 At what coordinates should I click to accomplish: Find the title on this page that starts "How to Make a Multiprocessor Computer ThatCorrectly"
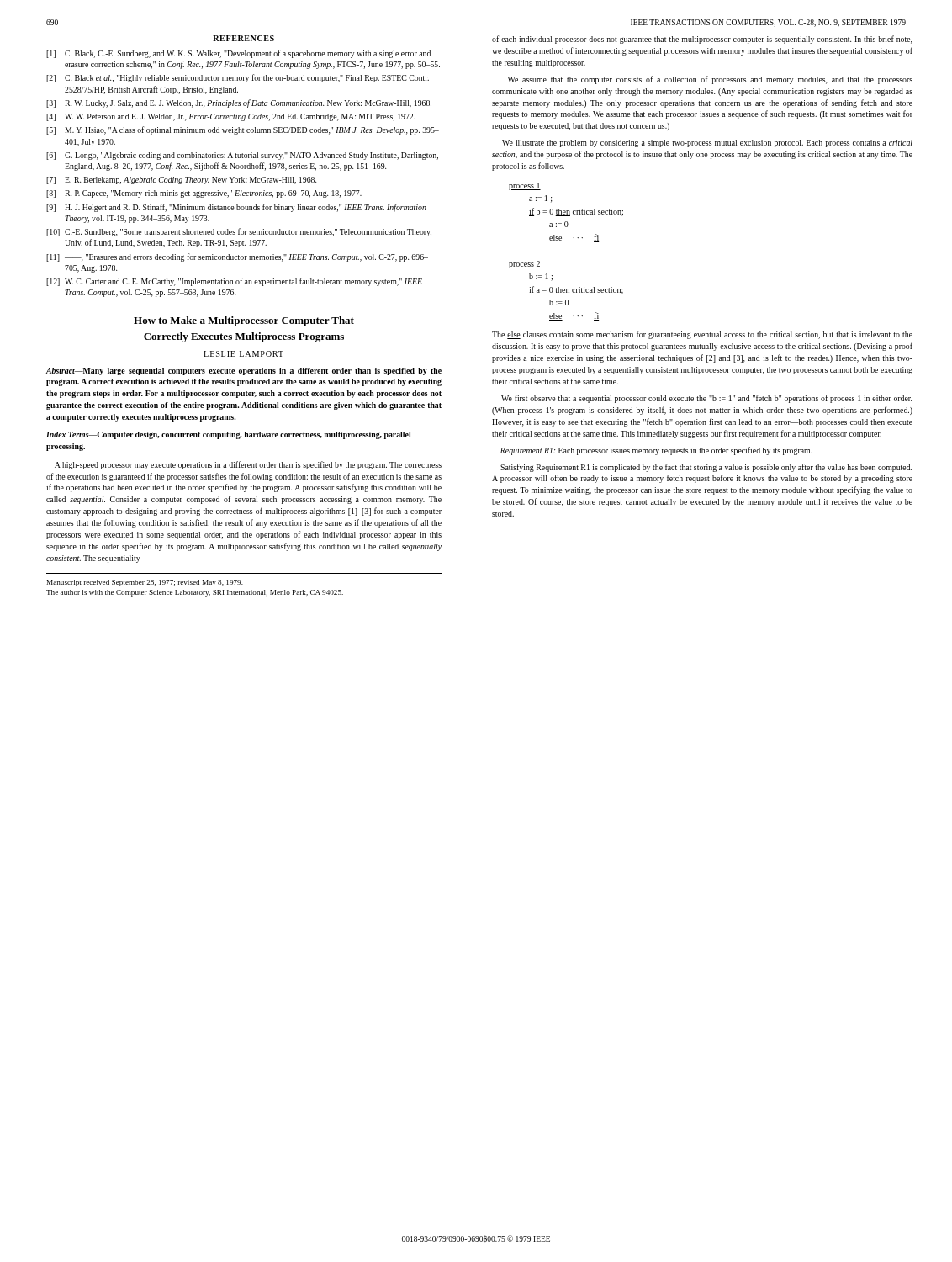244,329
